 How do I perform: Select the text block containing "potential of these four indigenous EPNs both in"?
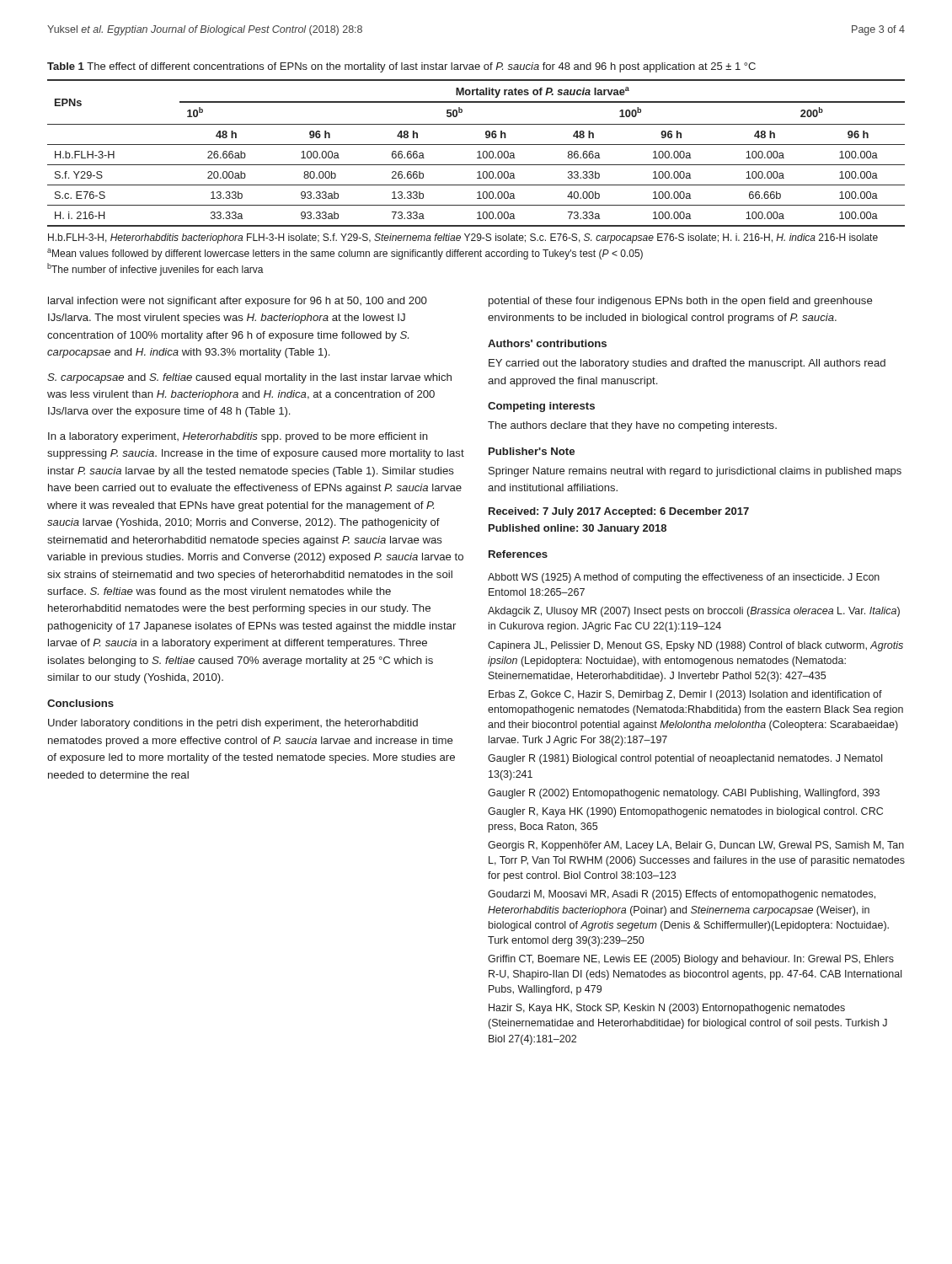(696, 309)
